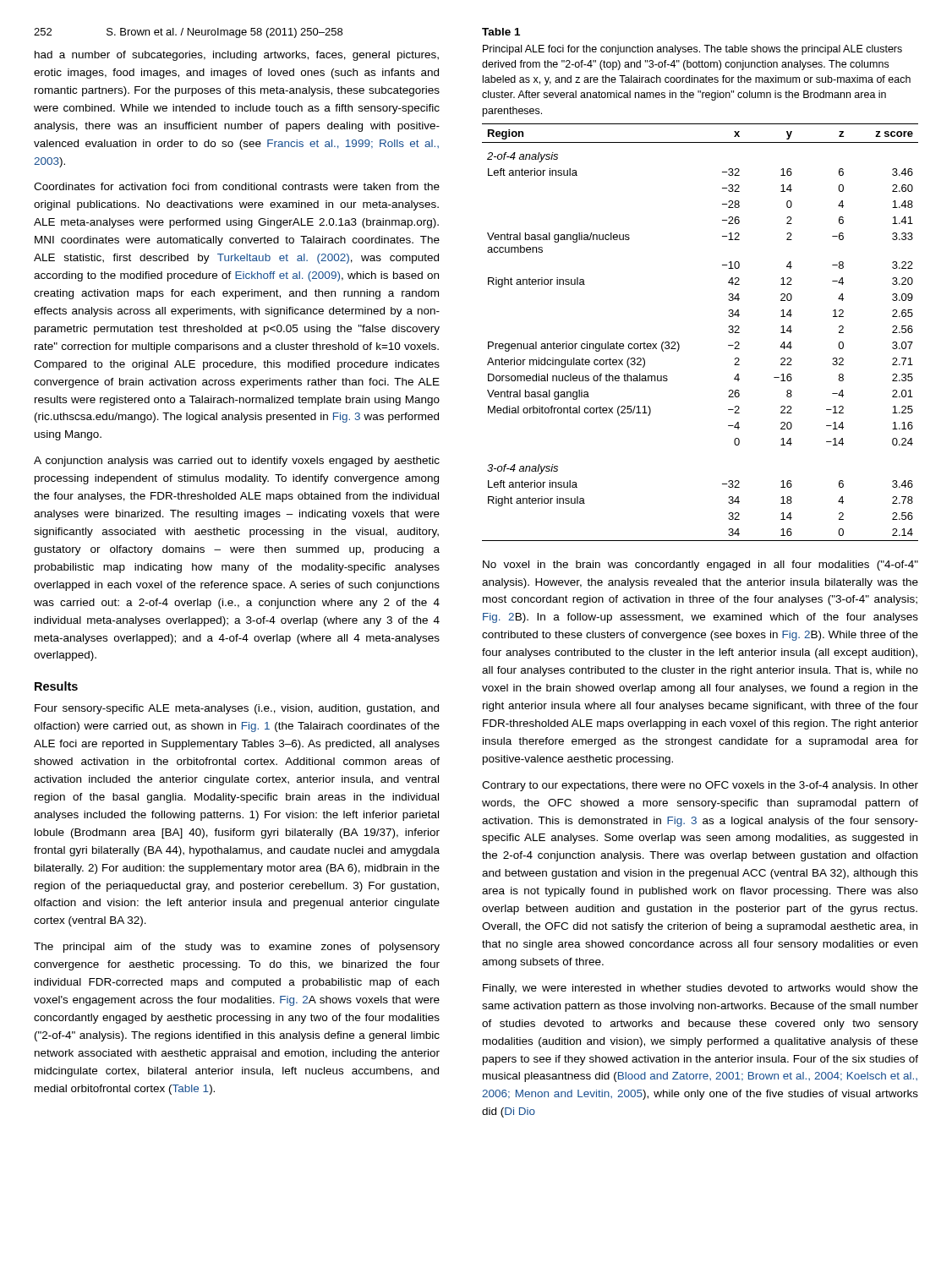This screenshot has width=952, height=1268.
Task: Where is the passage that starts "Finally, we were interested in whether studies"?
Action: coord(700,1050)
